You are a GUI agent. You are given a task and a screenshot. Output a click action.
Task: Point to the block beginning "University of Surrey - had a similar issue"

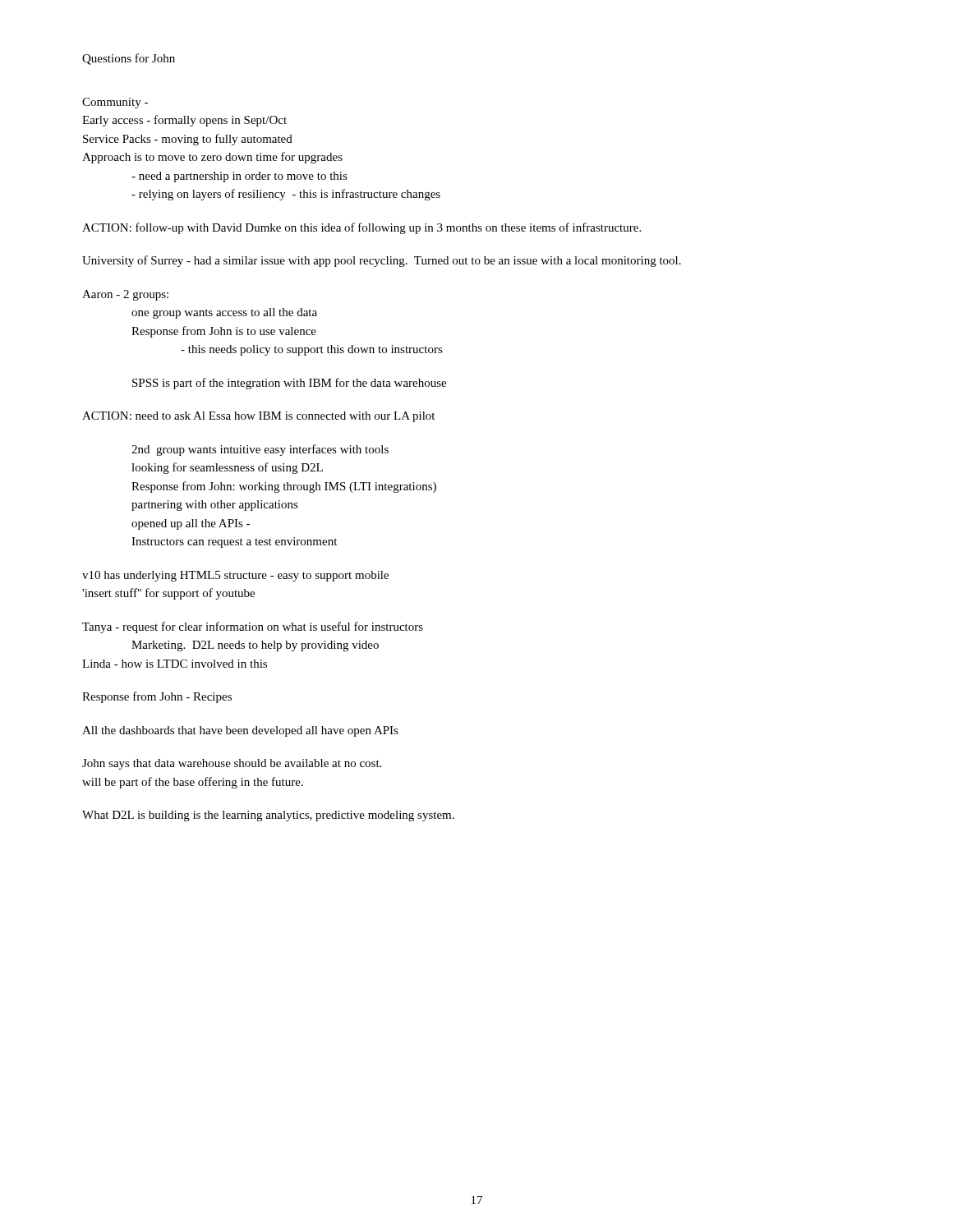click(382, 260)
